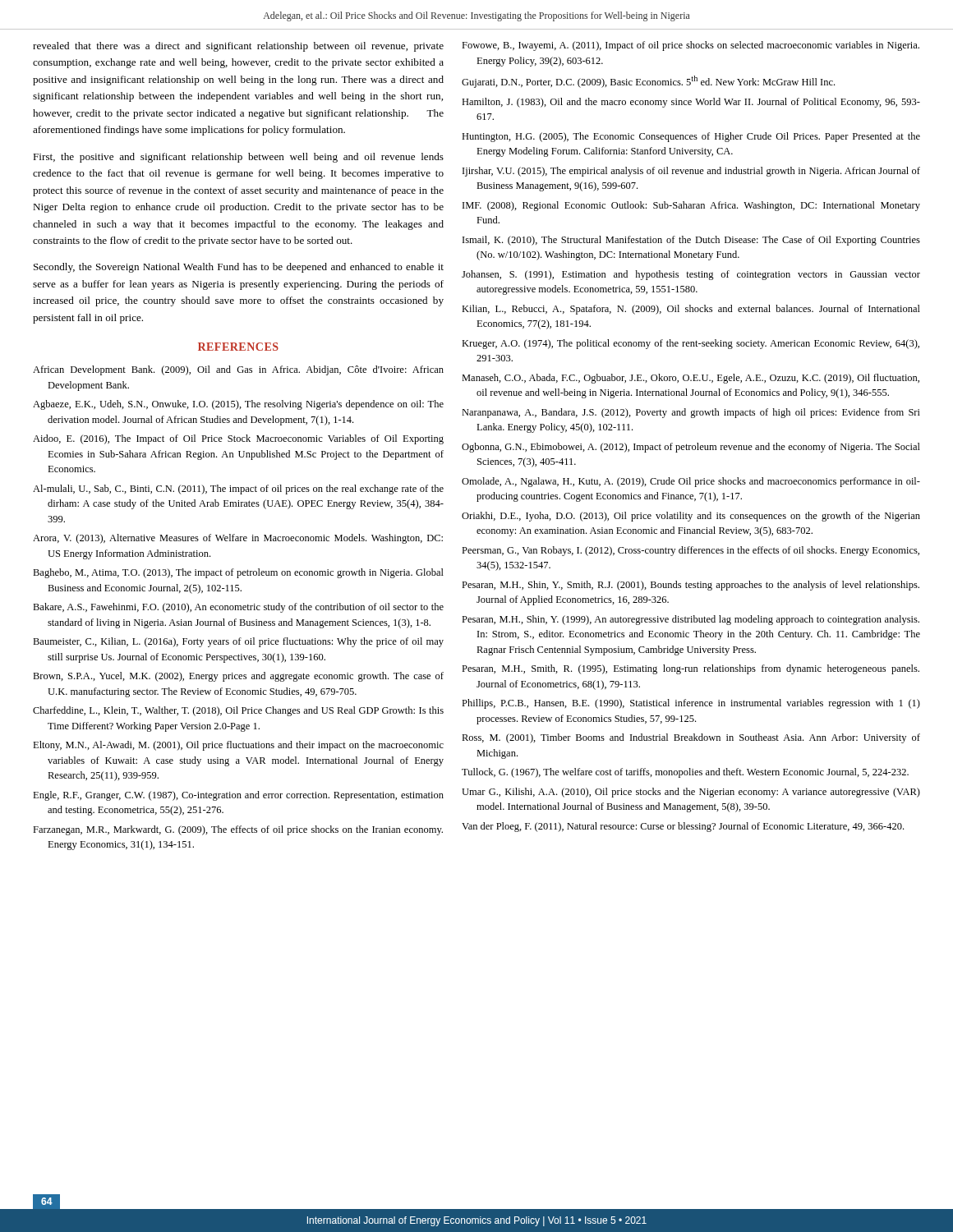This screenshot has width=953, height=1232.
Task: Find the list item that says "African Development Bank."
Action: click(x=238, y=377)
